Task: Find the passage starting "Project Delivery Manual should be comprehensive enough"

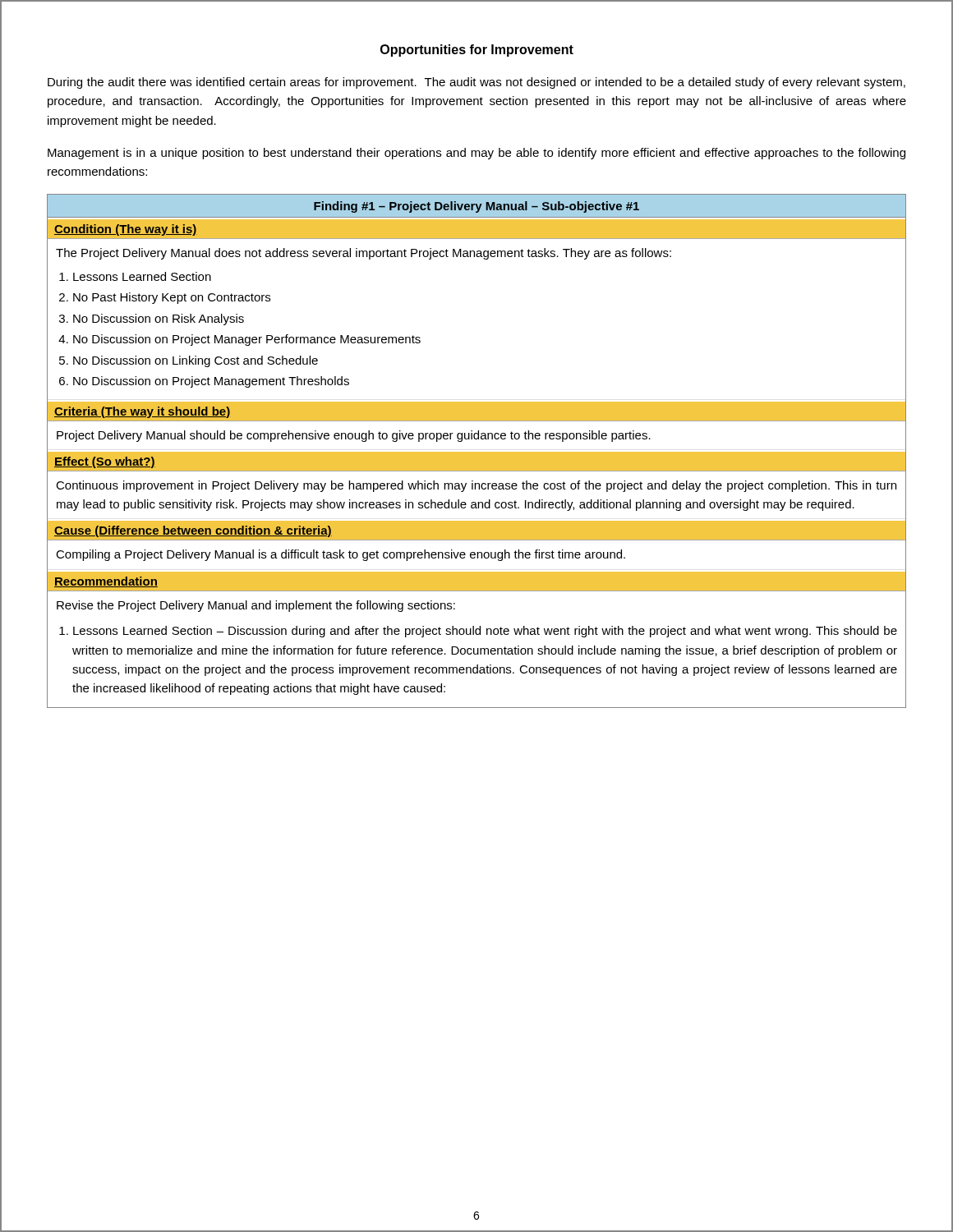Action: coord(354,435)
